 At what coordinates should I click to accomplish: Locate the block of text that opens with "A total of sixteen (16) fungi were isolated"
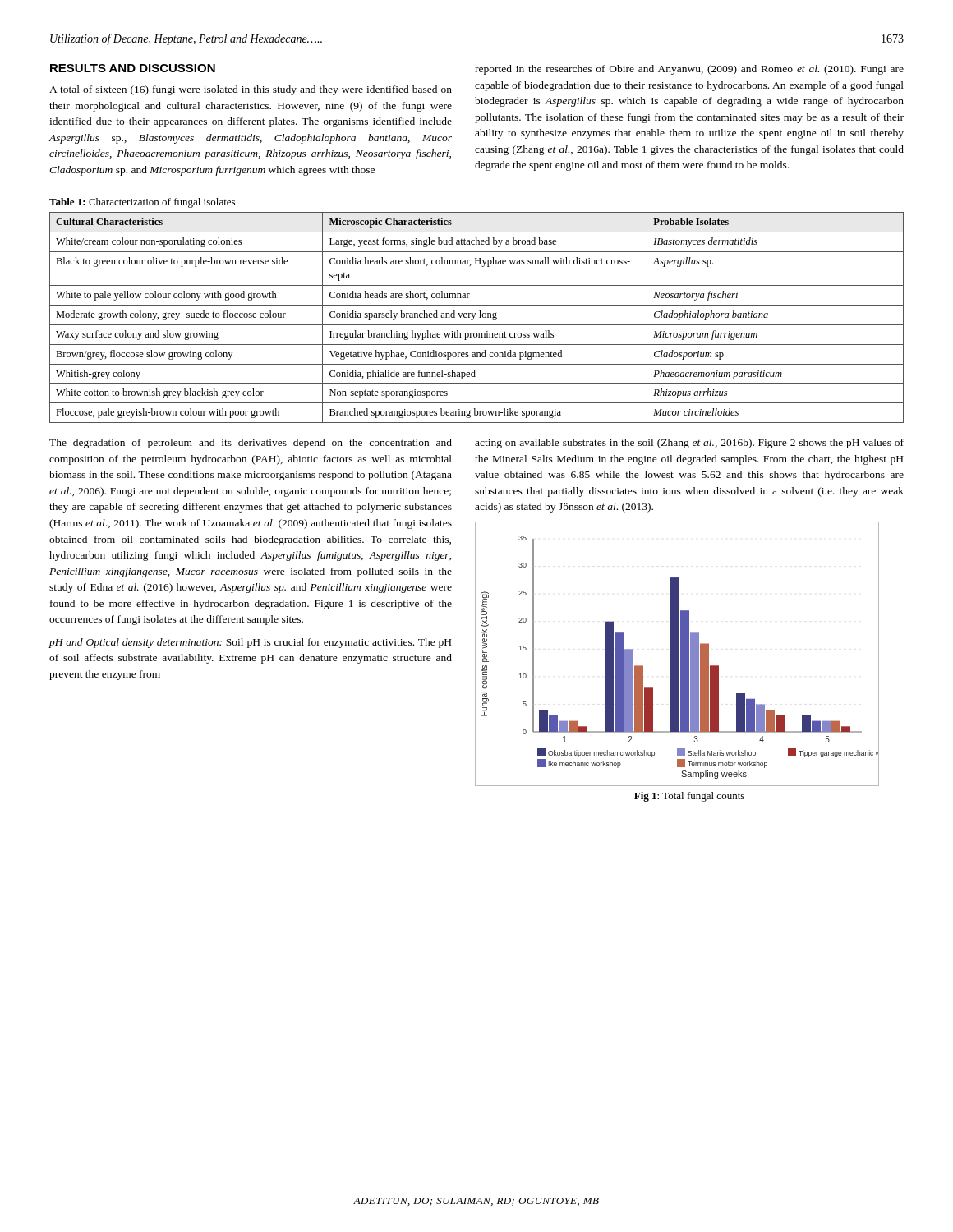(x=251, y=129)
